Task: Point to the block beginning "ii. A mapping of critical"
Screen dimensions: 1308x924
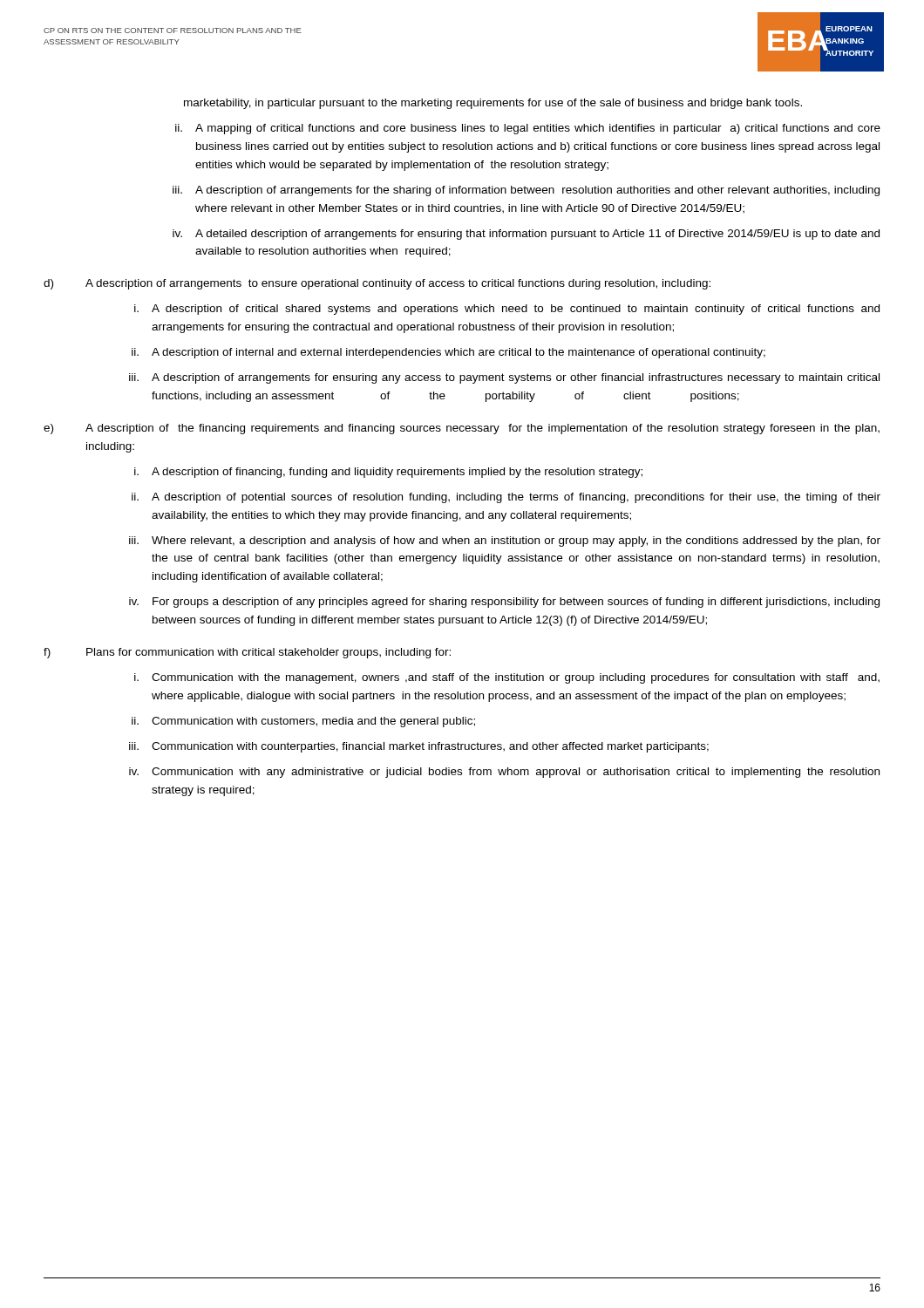Action: pos(462,147)
